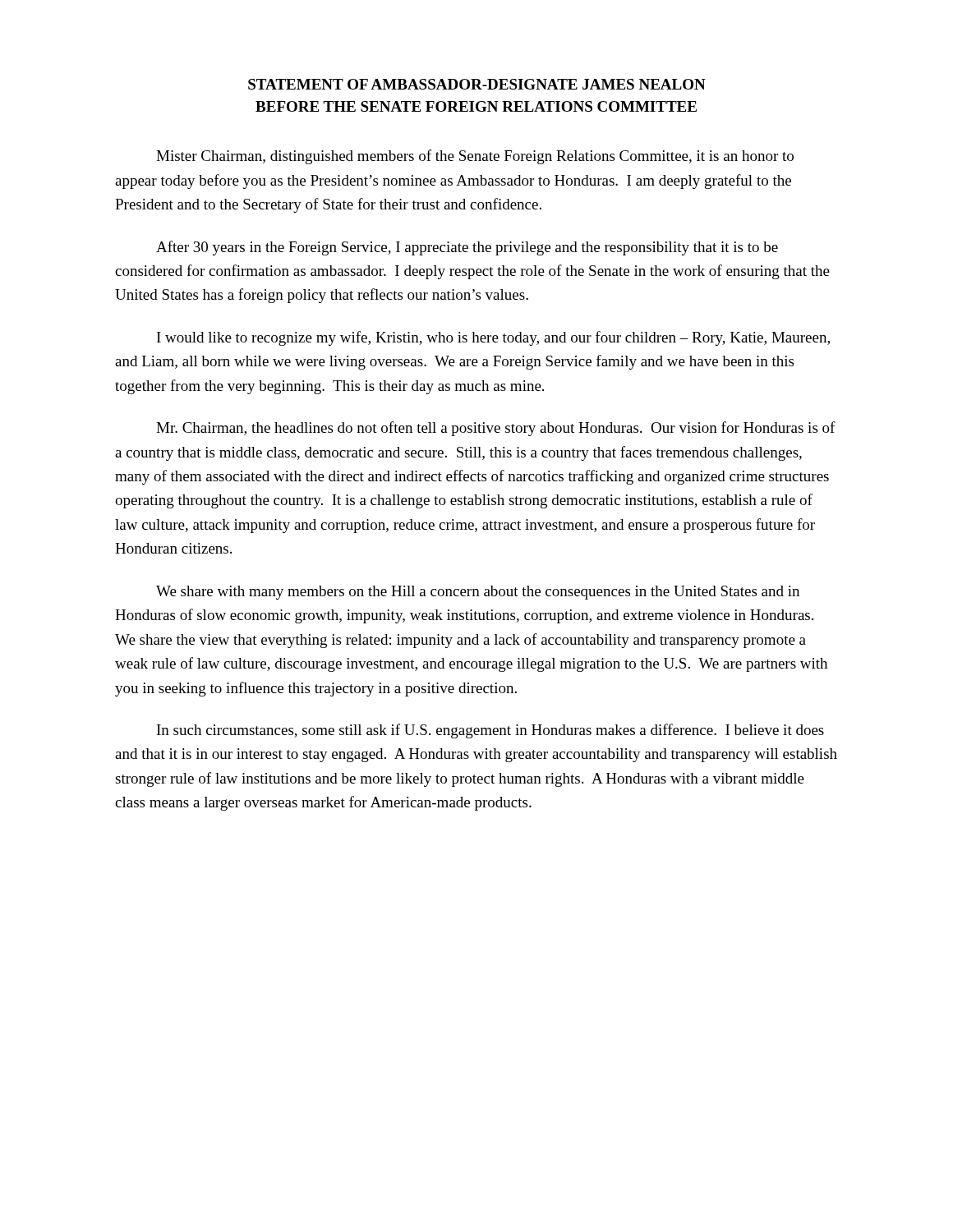Locate the text block starting "In such circumstances, some still"
953x1232 pixels.
pos(476,766)
